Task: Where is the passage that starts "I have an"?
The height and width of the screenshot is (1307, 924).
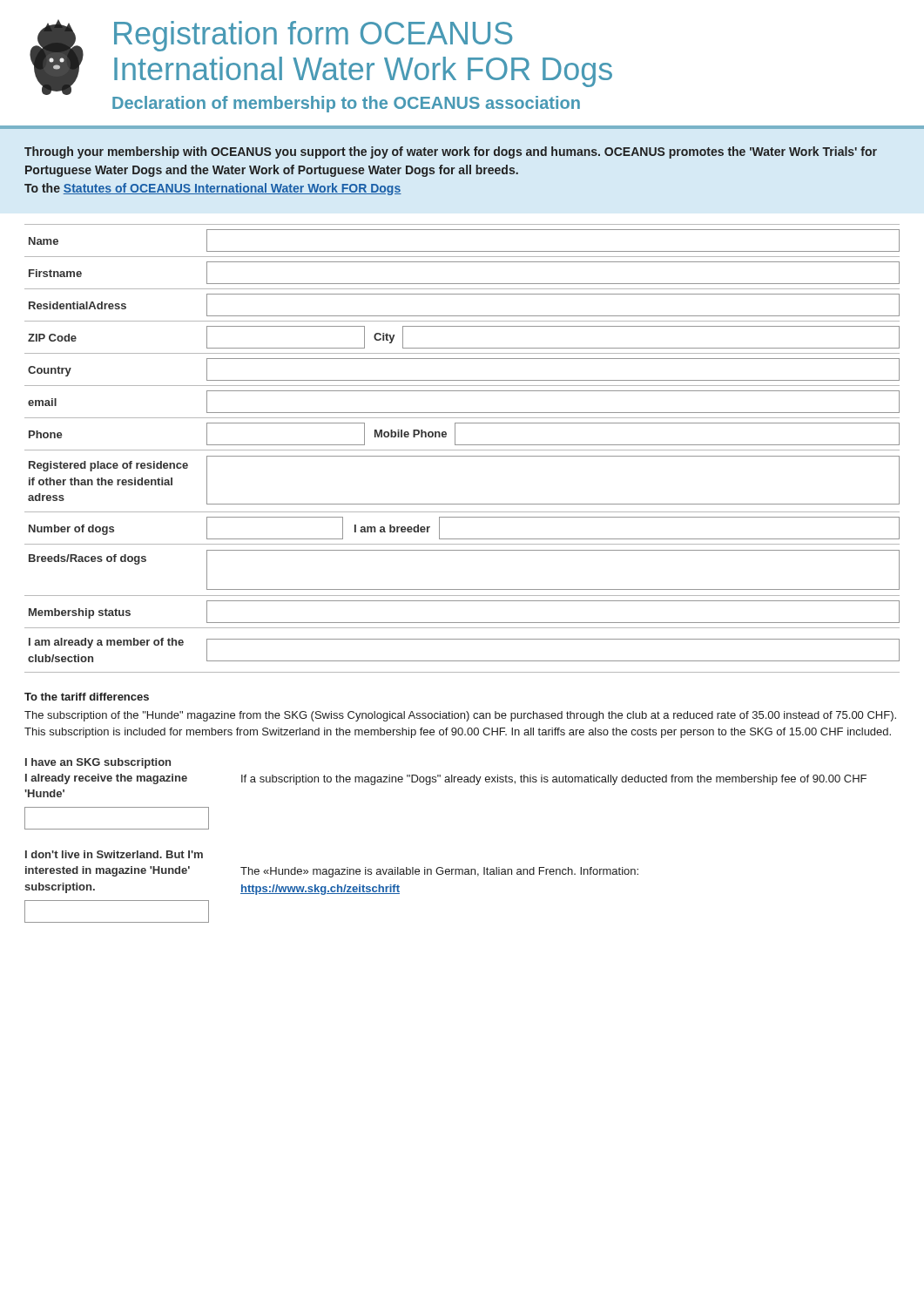Action: (462, 792)
